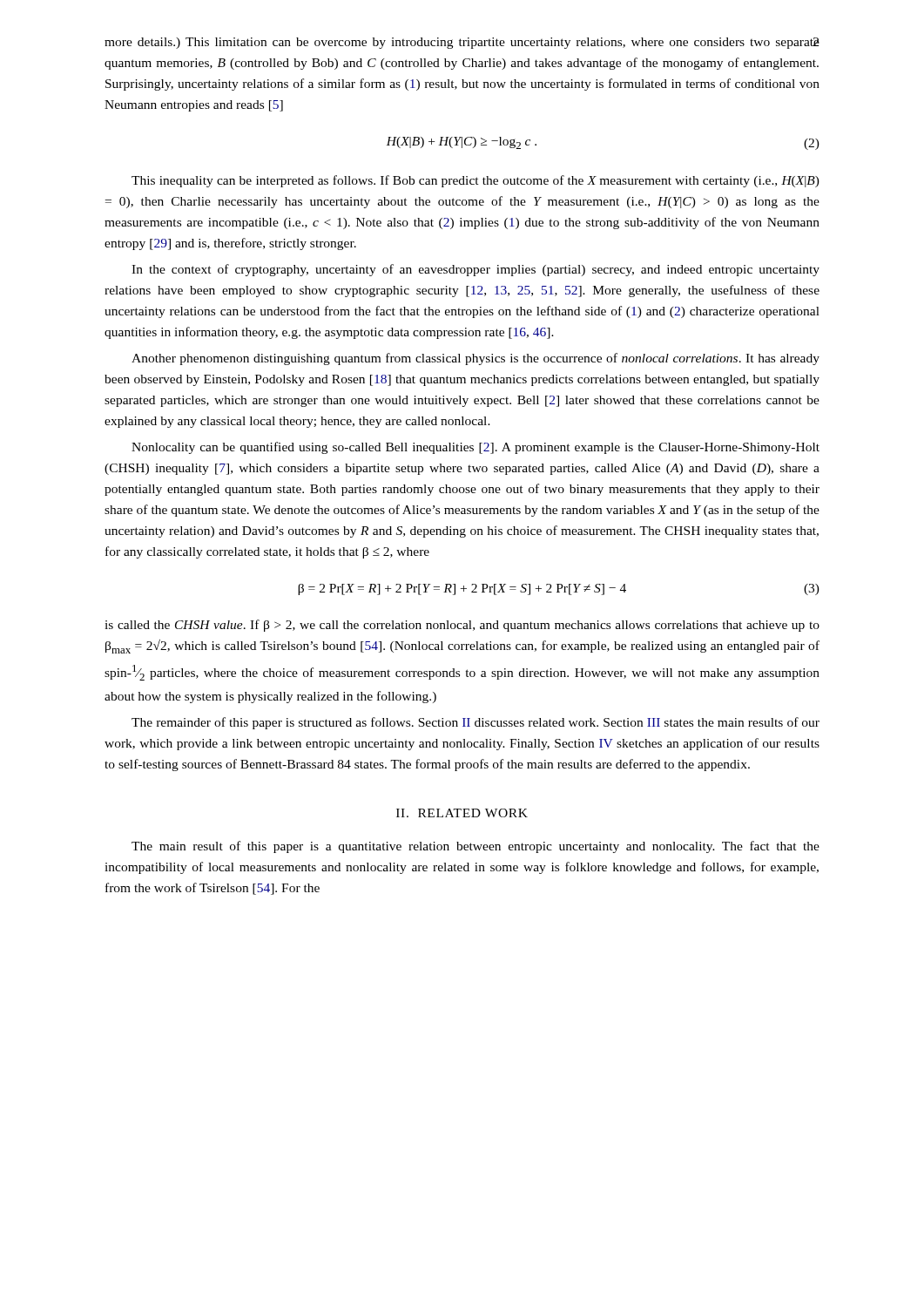Select the text block that says "Another phenomenon distinguishing quantum from classical physics"

462,390
